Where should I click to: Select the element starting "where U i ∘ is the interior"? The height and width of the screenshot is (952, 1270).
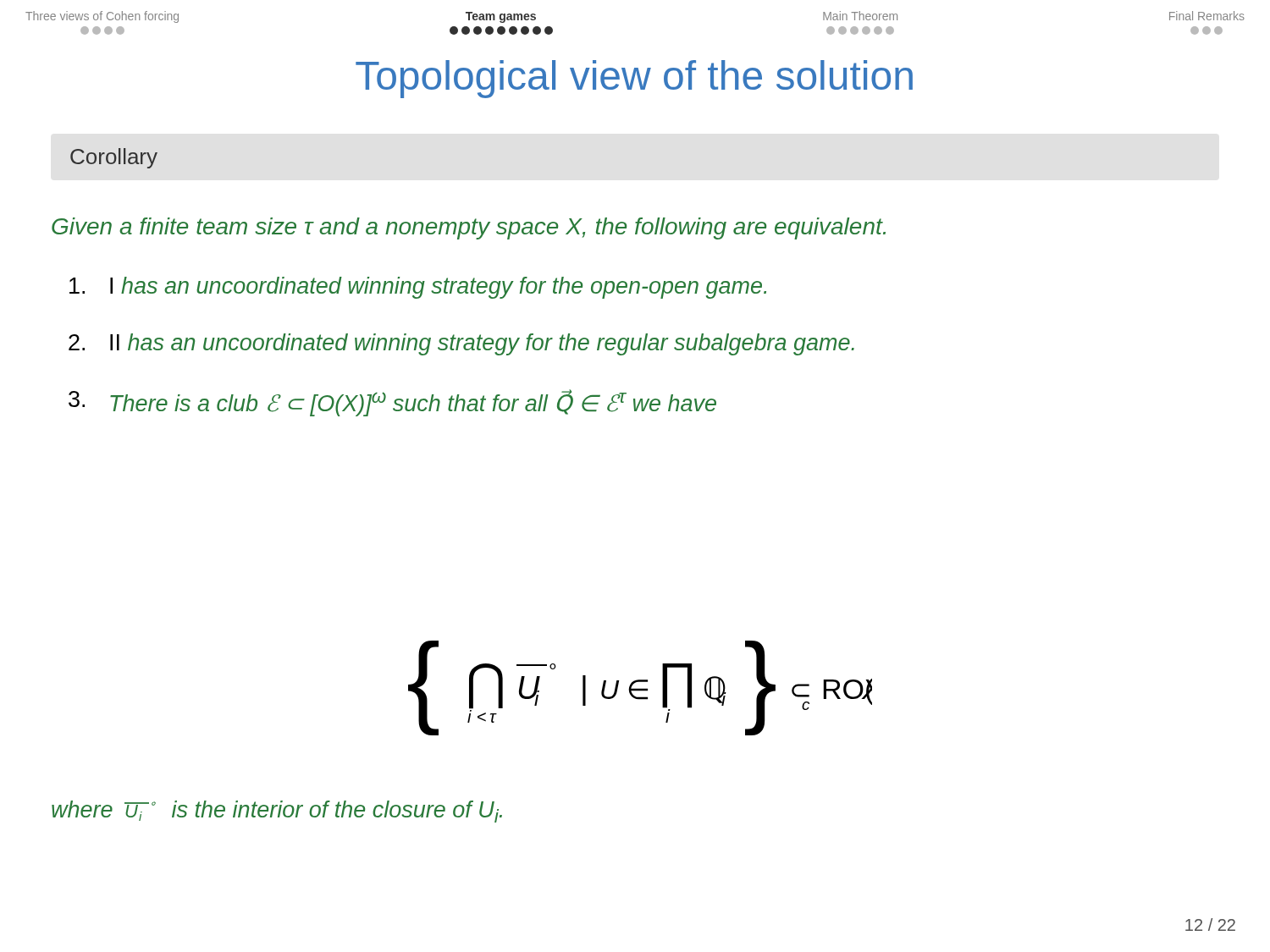point(278,812)
